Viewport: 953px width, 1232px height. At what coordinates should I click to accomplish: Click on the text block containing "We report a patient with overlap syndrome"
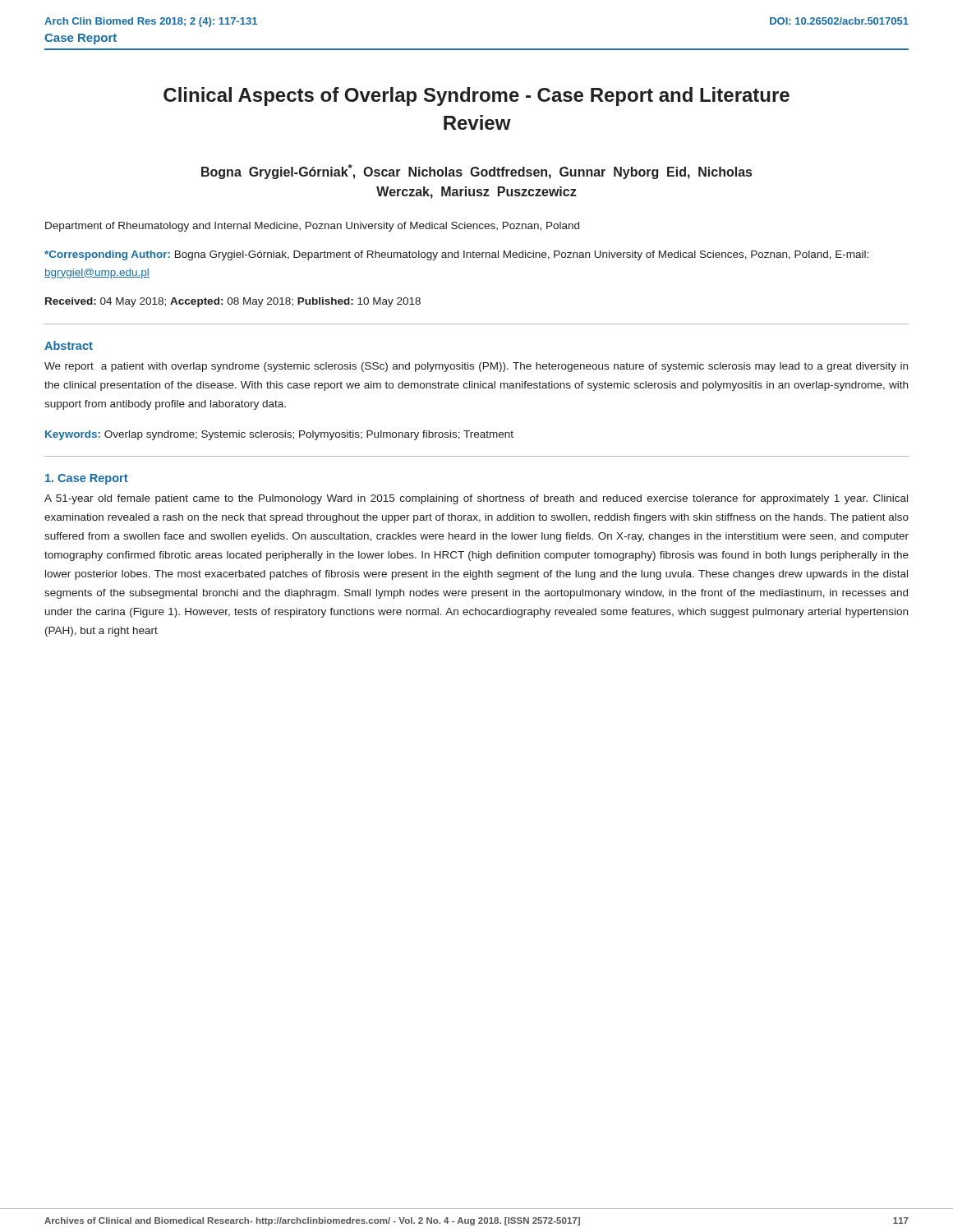tap(476, 385)
